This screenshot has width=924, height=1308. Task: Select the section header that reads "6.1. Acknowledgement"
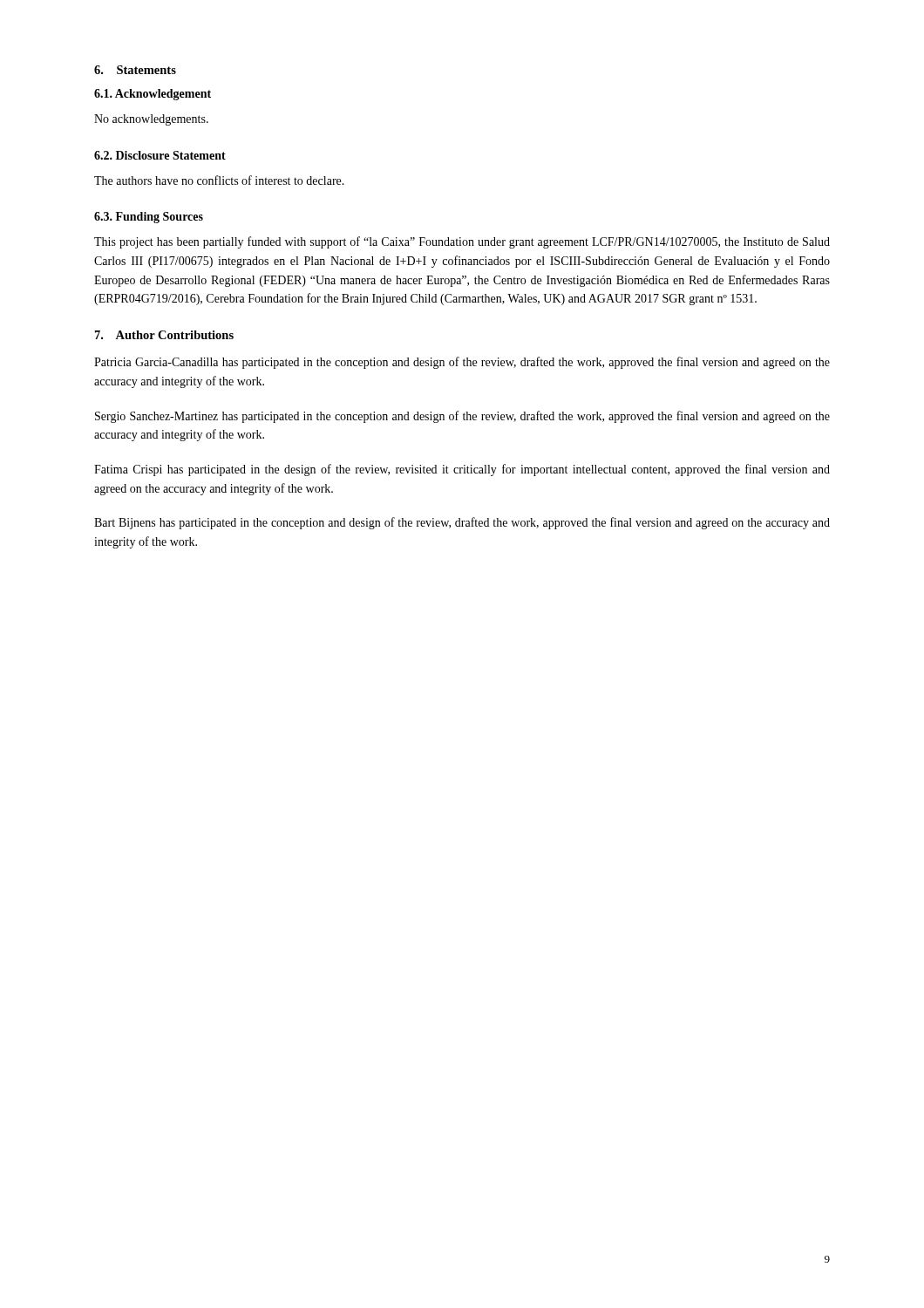153,94
